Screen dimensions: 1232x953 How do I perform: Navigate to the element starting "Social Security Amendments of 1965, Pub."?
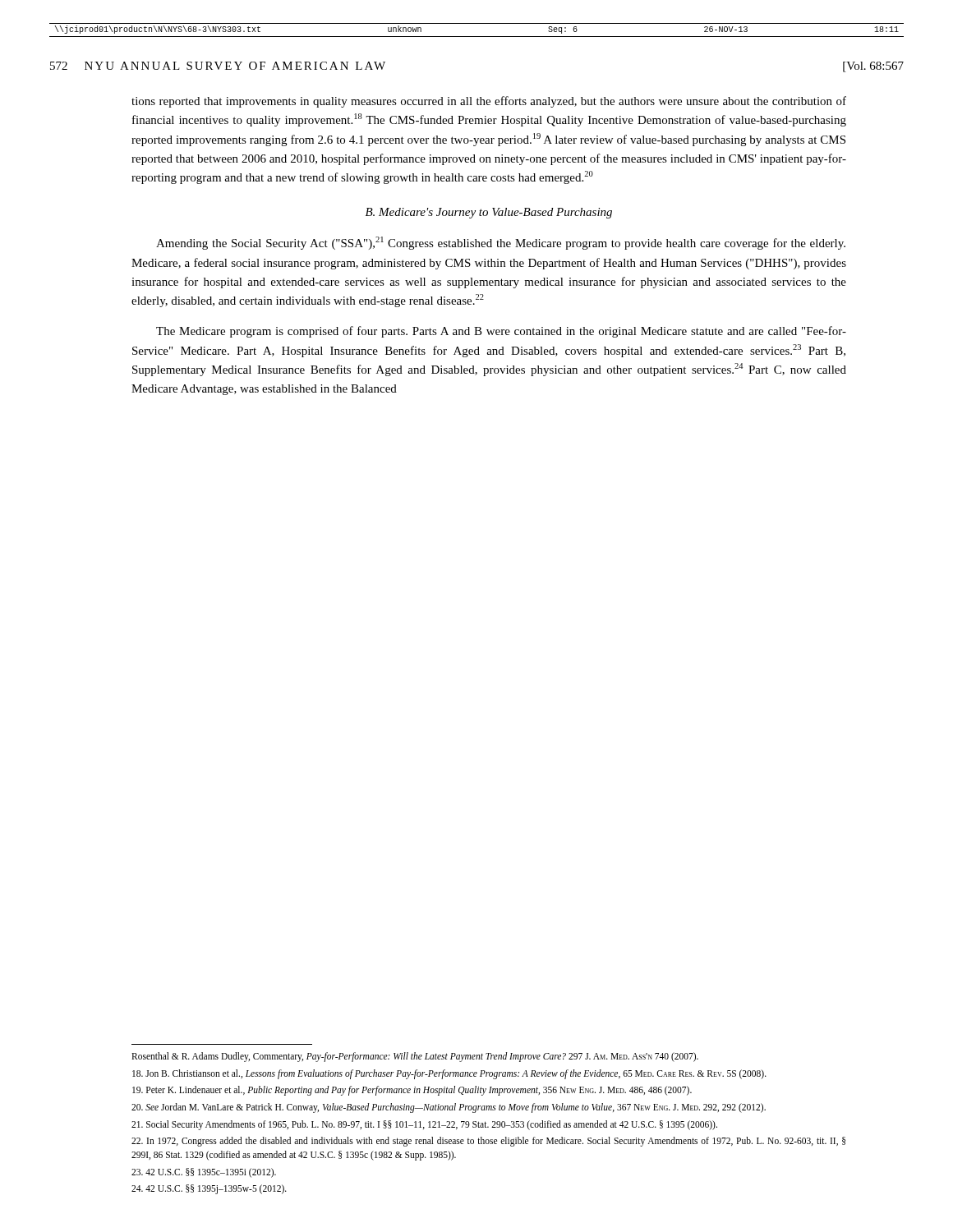pos(425,1124)
